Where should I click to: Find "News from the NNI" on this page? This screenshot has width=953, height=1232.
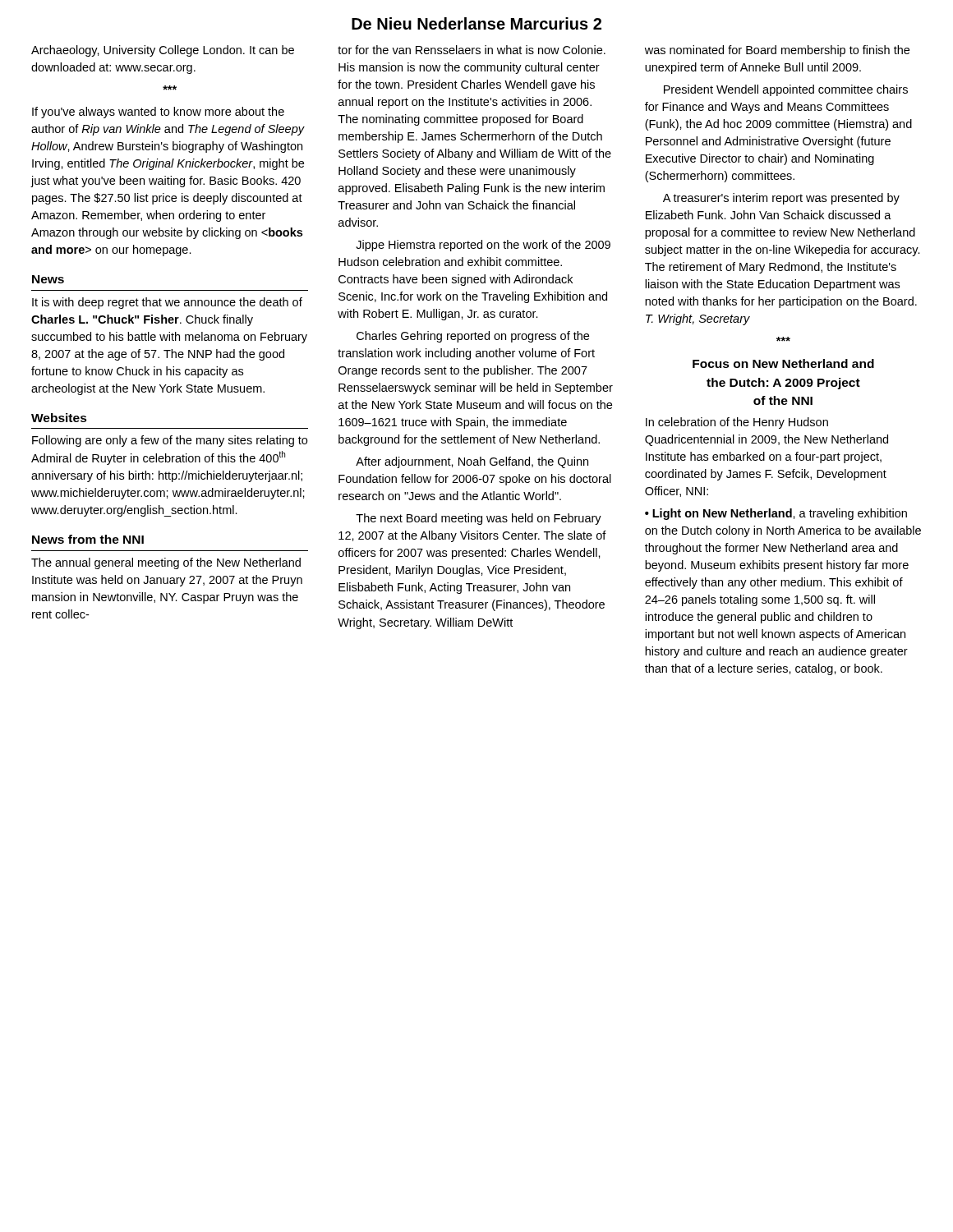(170, 541)
